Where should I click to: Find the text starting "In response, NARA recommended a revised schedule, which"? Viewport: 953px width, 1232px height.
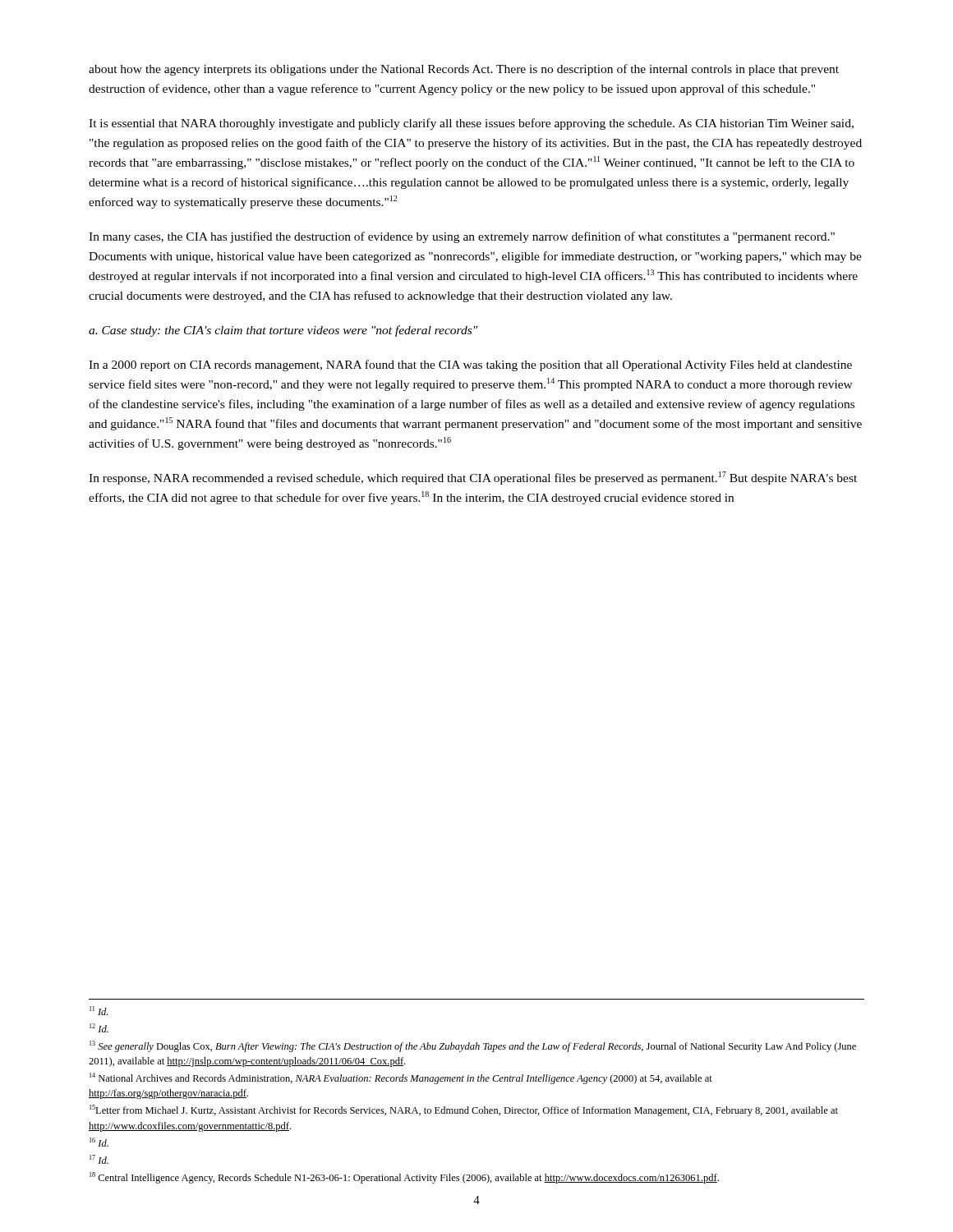click(x=473, y=487)
